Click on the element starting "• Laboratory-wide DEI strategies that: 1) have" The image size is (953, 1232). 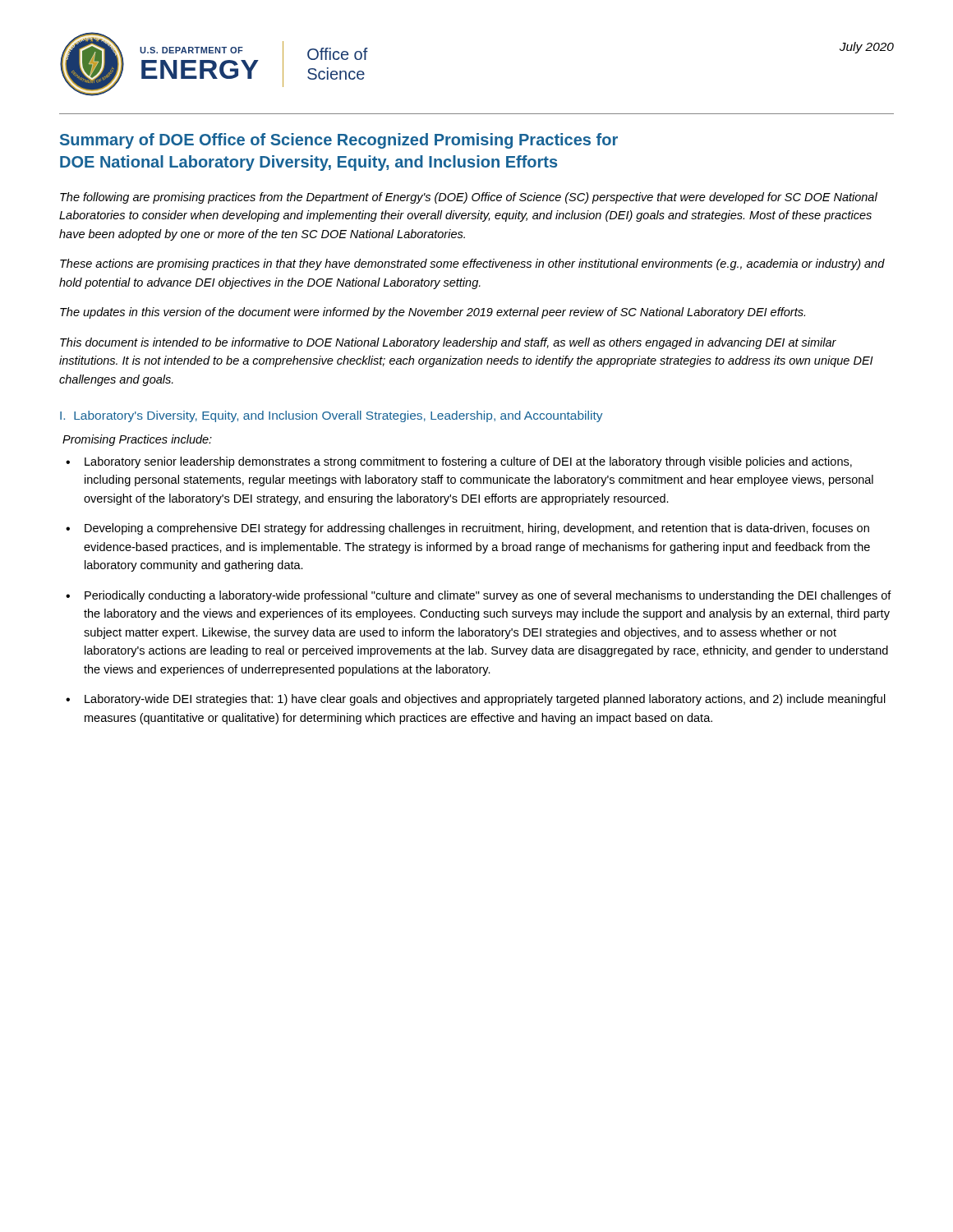click(x=480, y=708)
